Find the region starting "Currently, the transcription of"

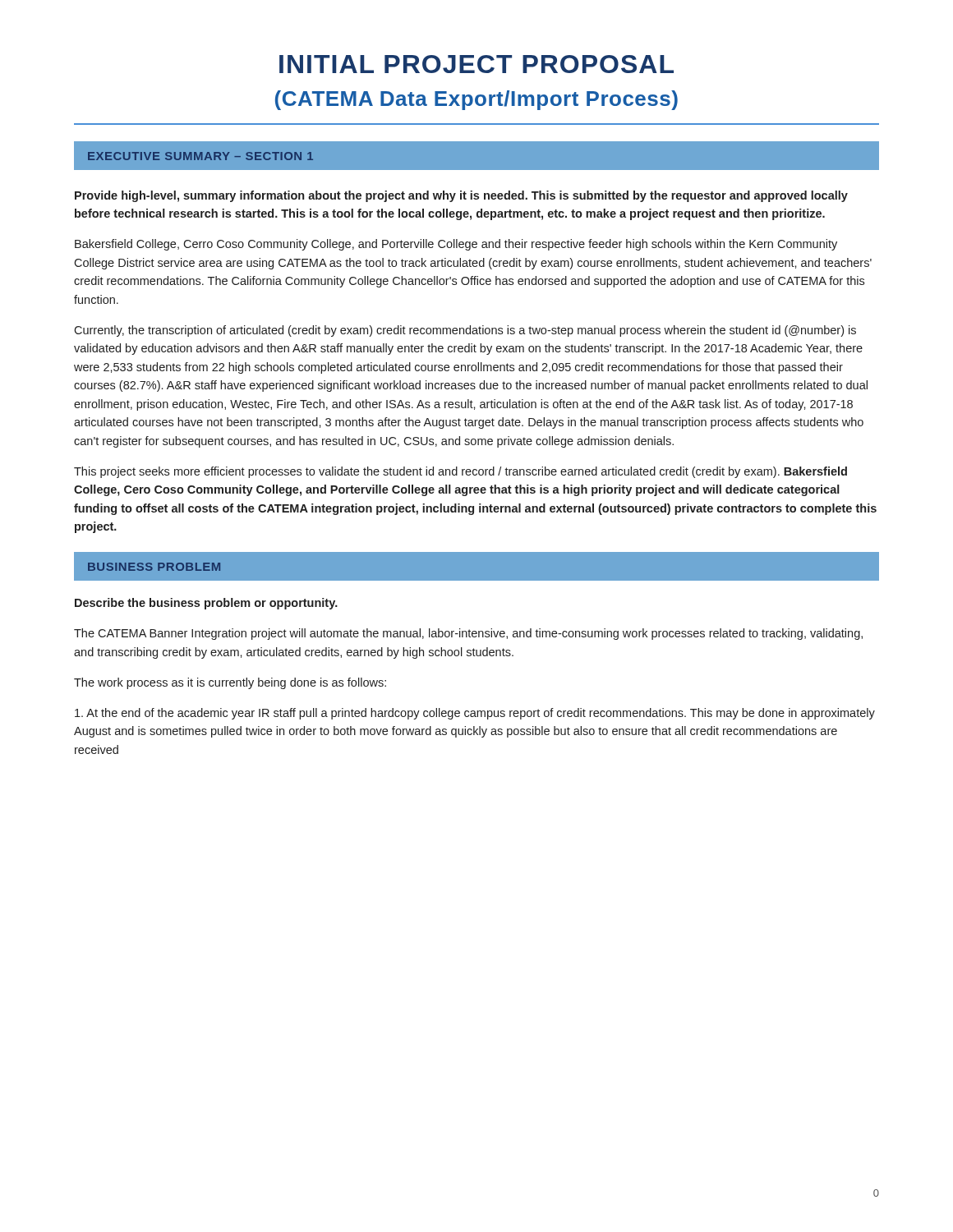[476, 386]
